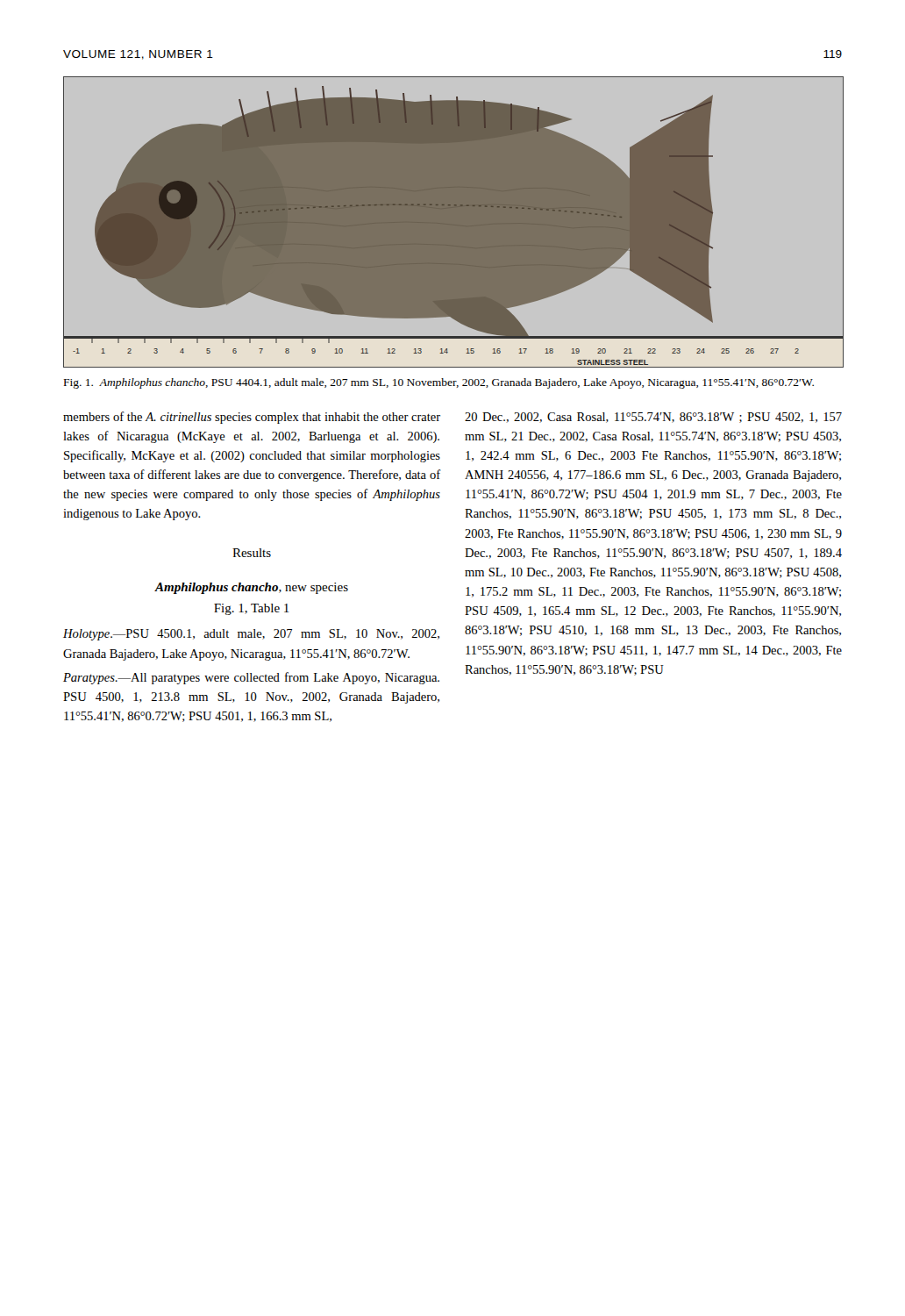905x1316 pixels.
Task: Click the passage that begins "members of the A. citrinellus species"
Action: tap(252, 465)
